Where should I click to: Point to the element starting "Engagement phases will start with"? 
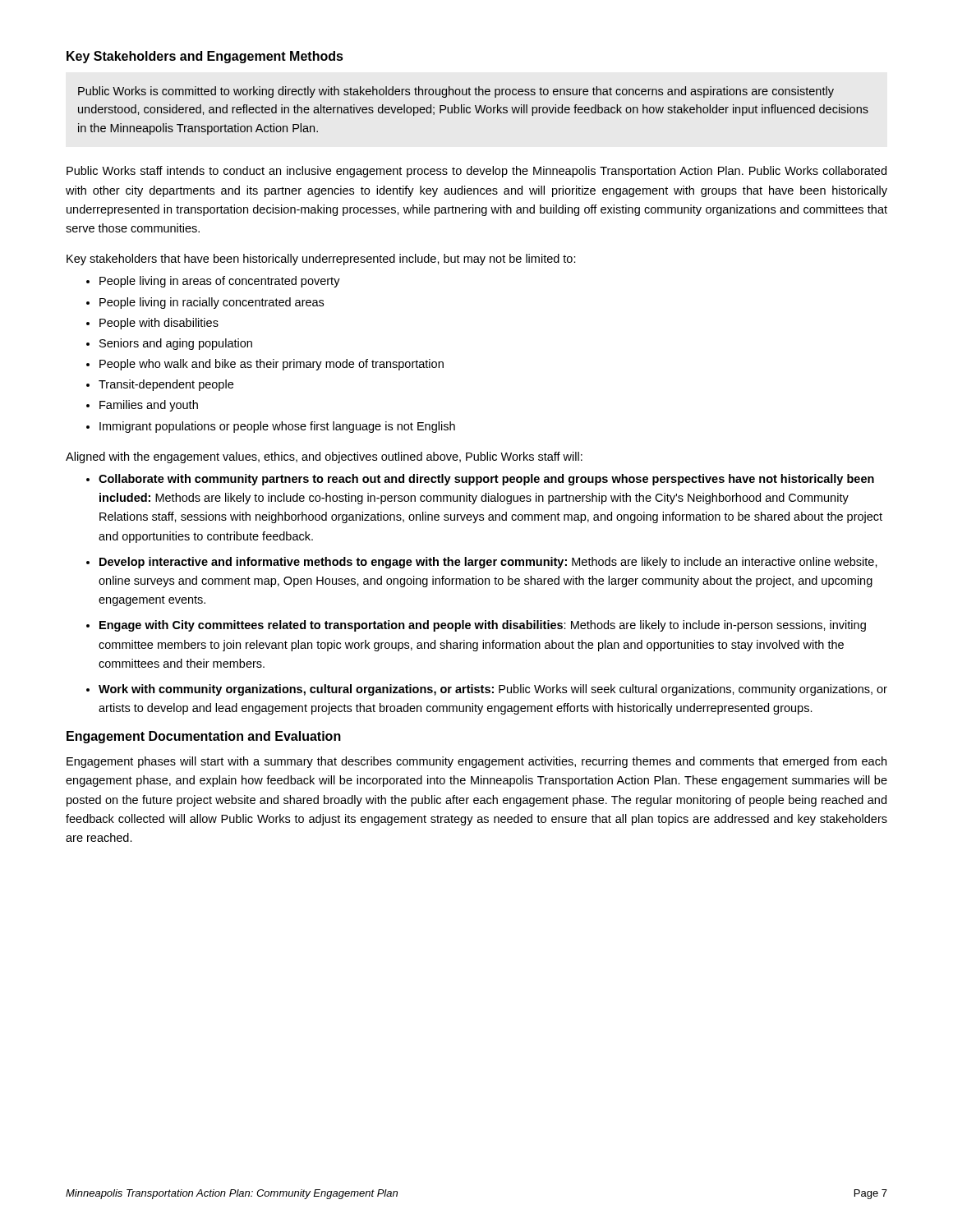tap(476, 800)
